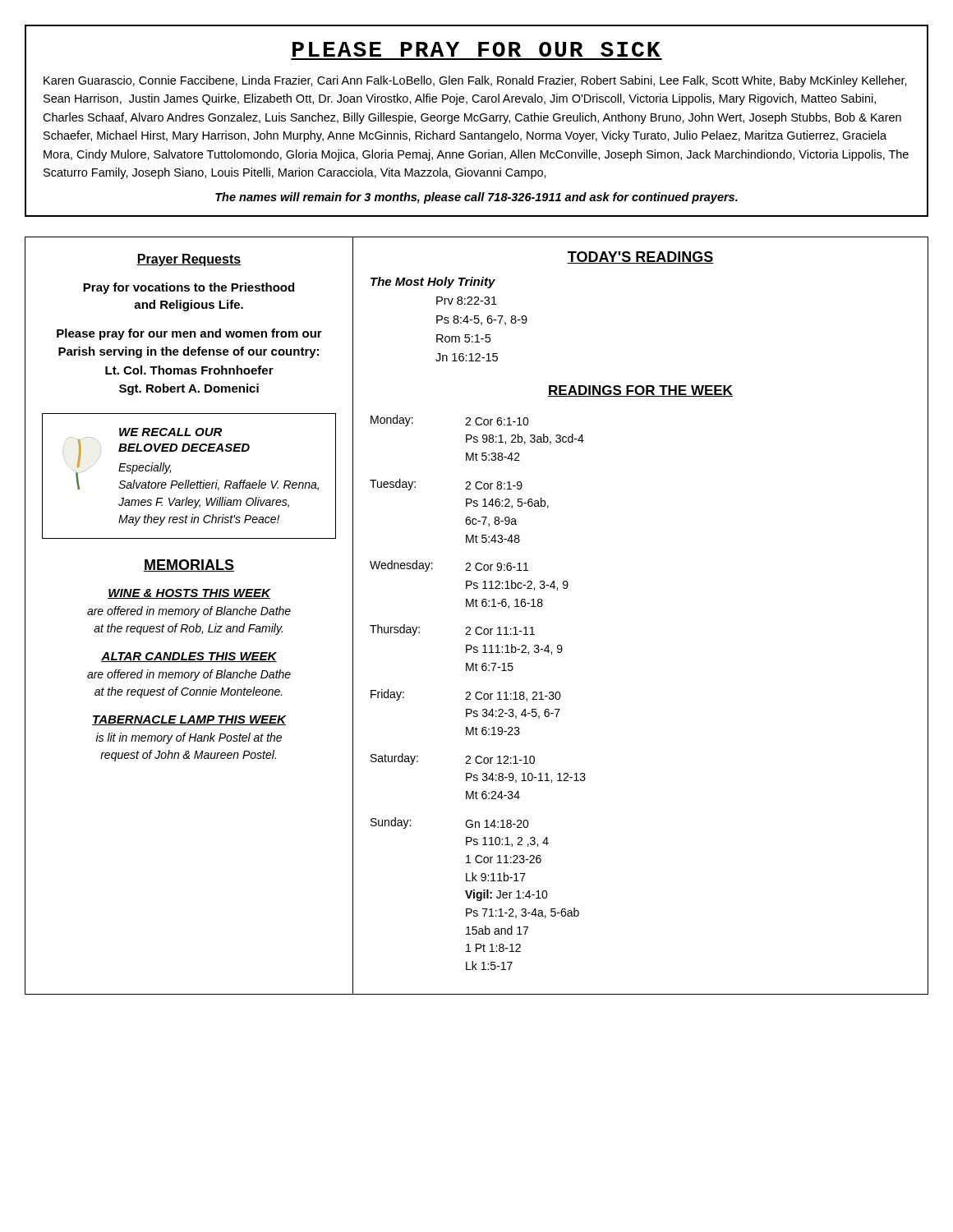Locate the passage starting "PLEASE PRAY FOR OUR SICK"

(476, 51)
